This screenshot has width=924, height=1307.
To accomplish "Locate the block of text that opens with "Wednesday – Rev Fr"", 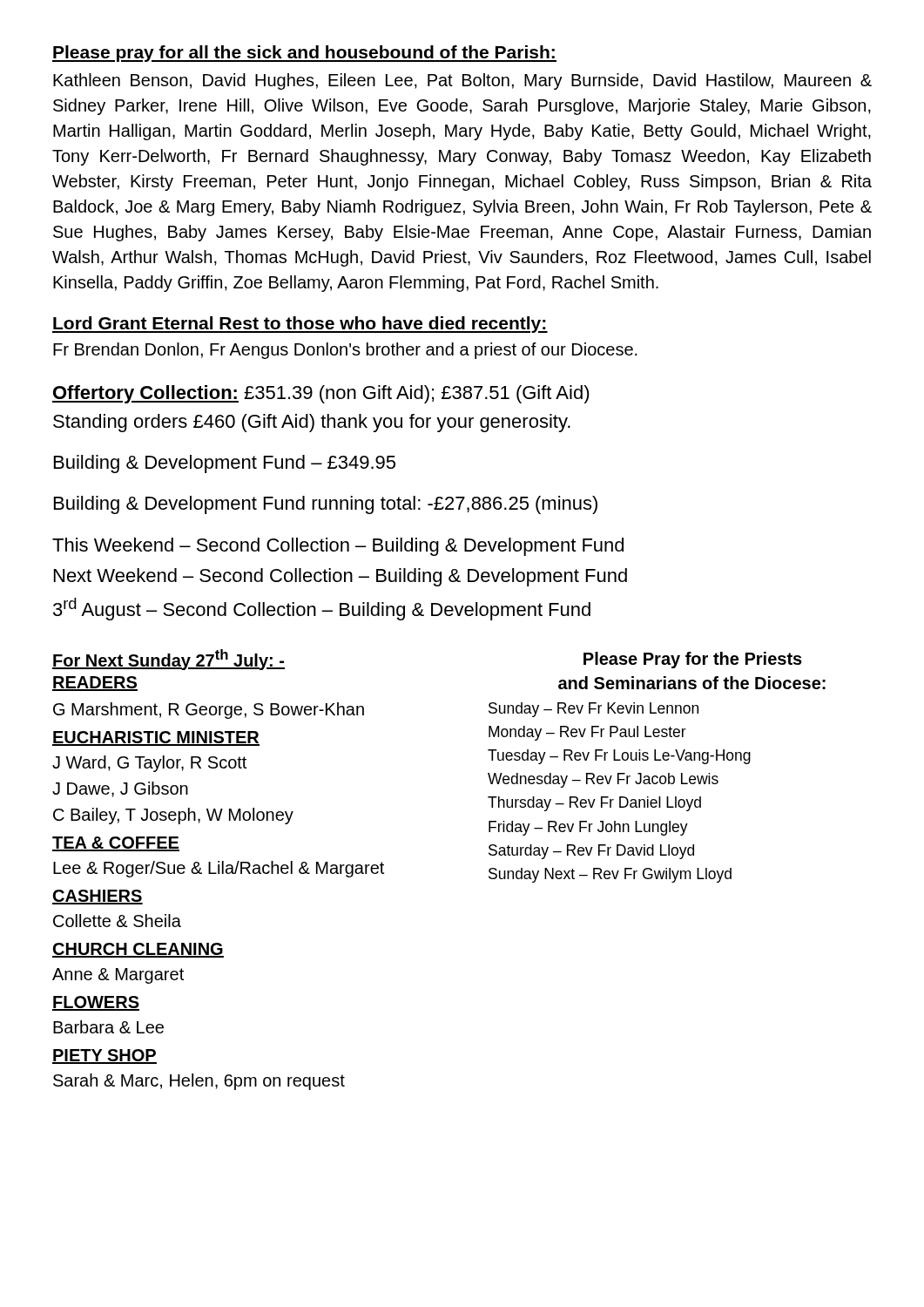I will click(603, 779).
